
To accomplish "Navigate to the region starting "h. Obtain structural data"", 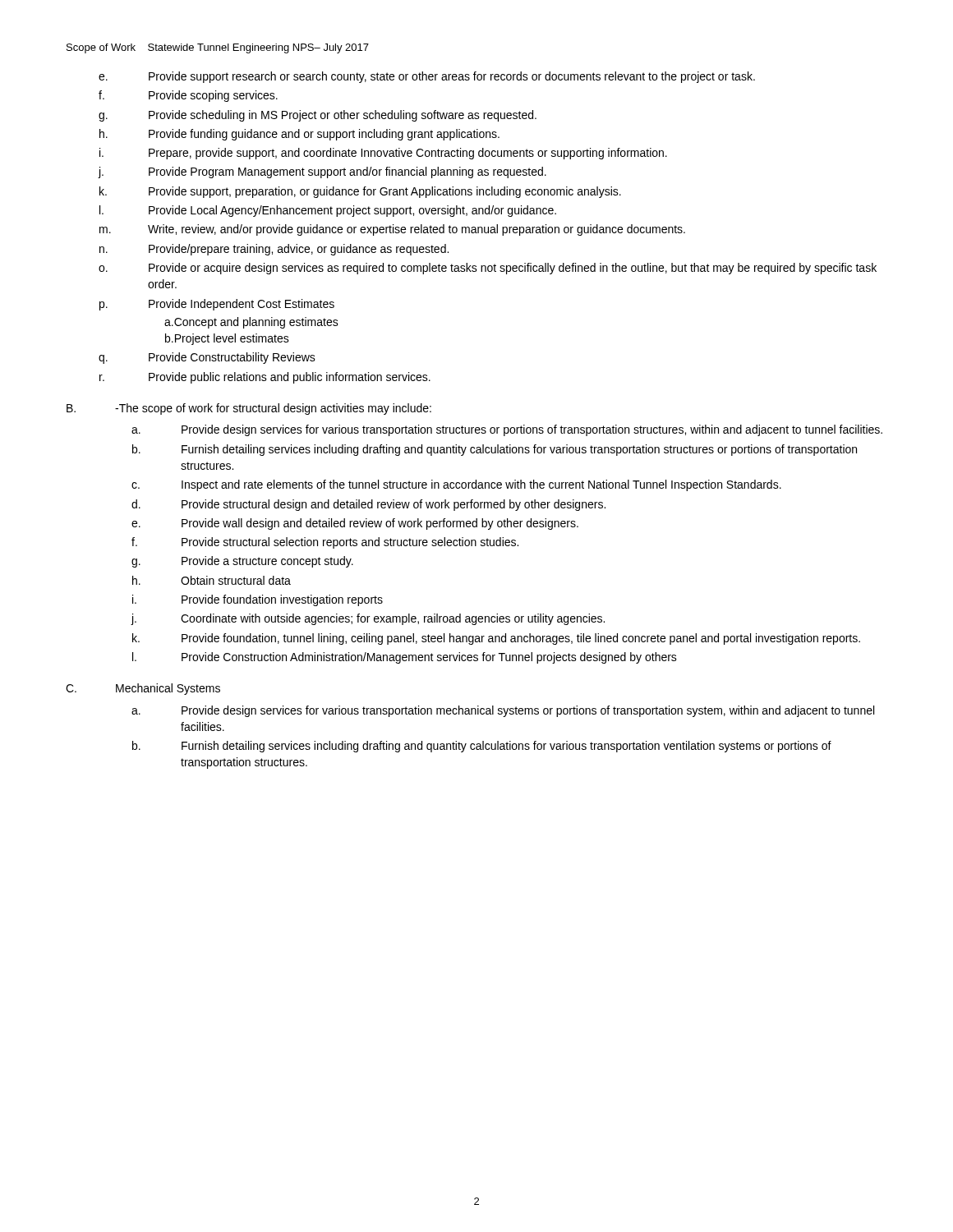I will coord(212,580).
